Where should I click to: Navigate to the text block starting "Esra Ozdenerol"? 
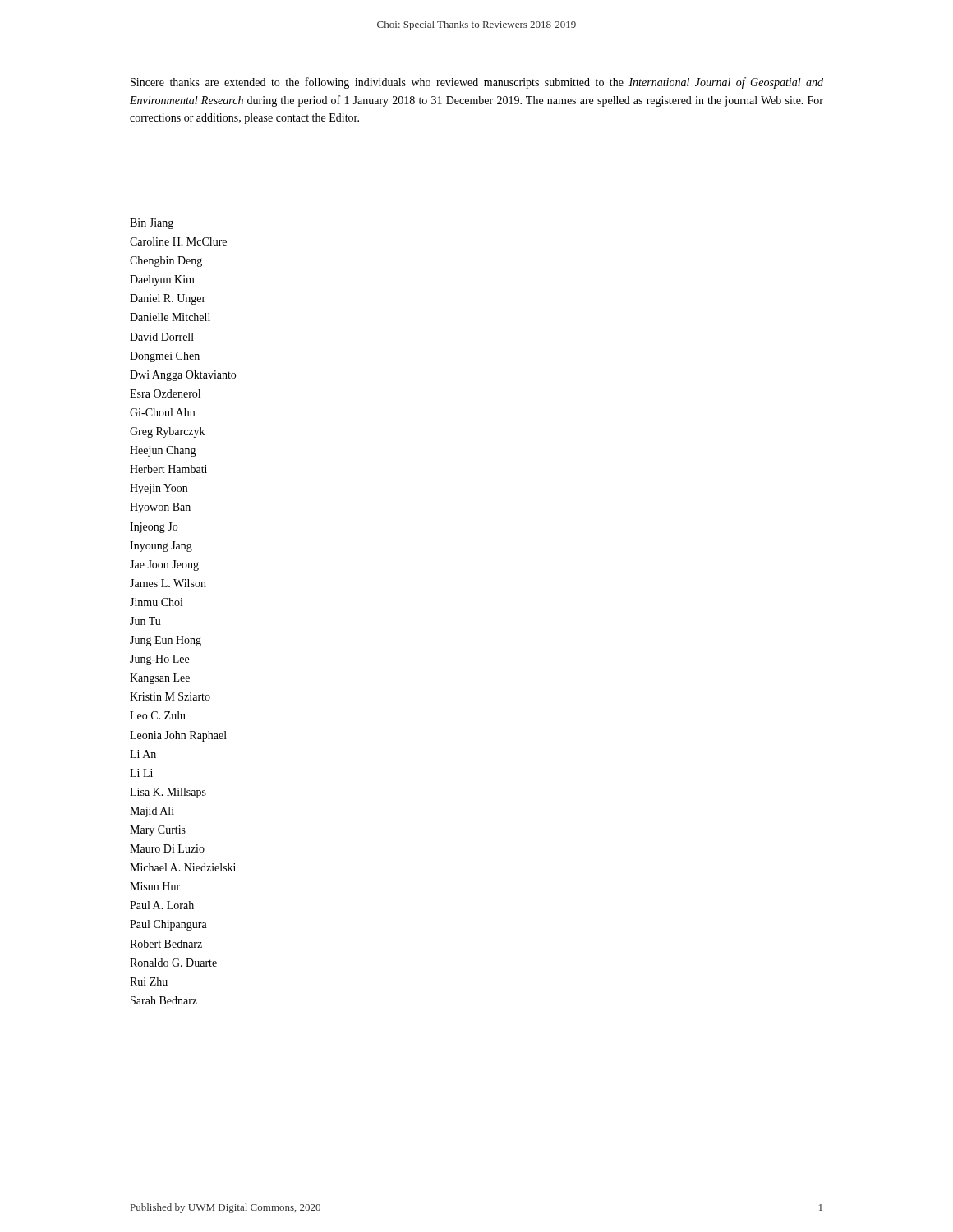coord(165,394)
